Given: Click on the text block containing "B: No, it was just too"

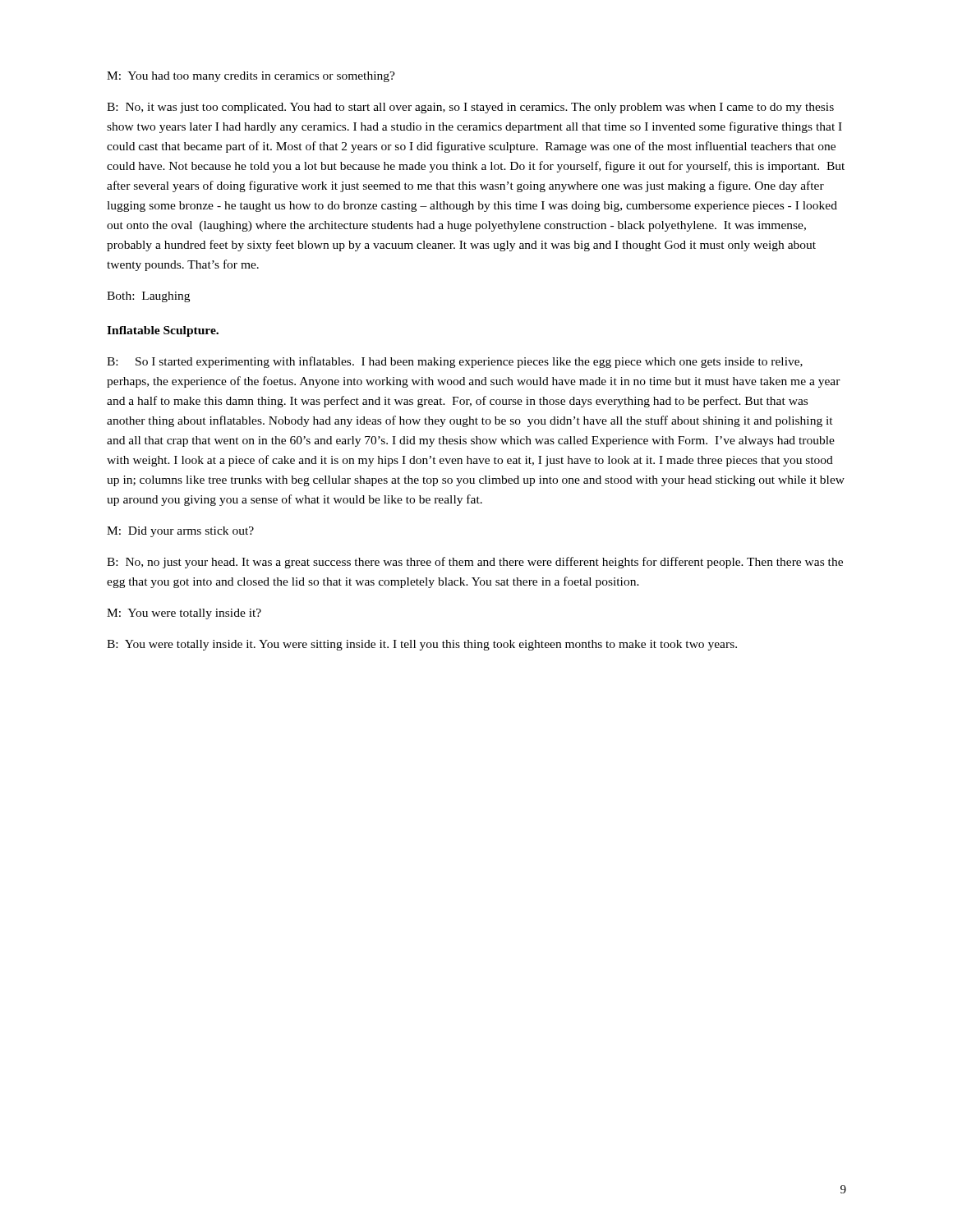Looking at the screenshot, I should 476,185.
